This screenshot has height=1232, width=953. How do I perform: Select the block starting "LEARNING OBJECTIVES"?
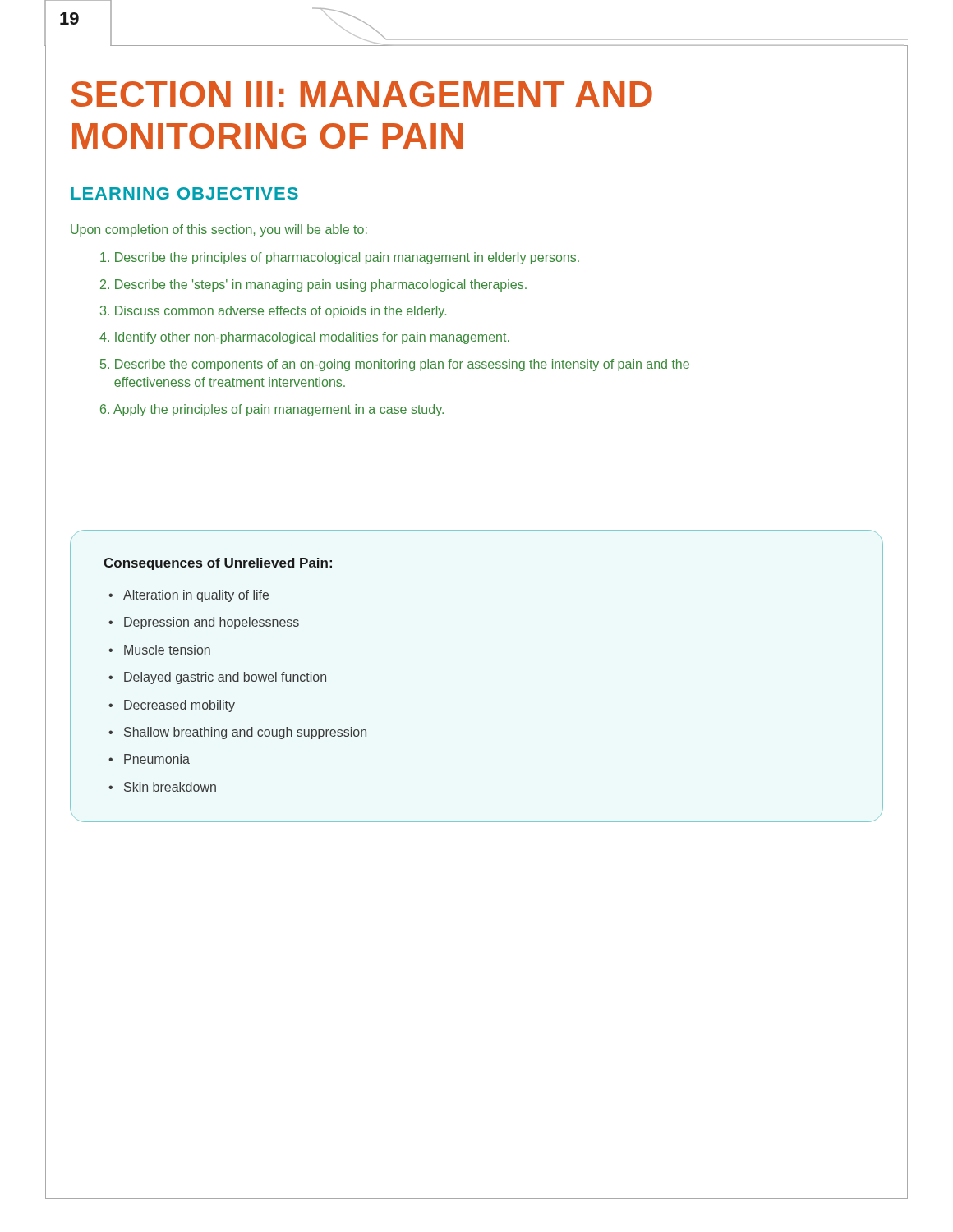pyautogui.click(x=185, y=194)
